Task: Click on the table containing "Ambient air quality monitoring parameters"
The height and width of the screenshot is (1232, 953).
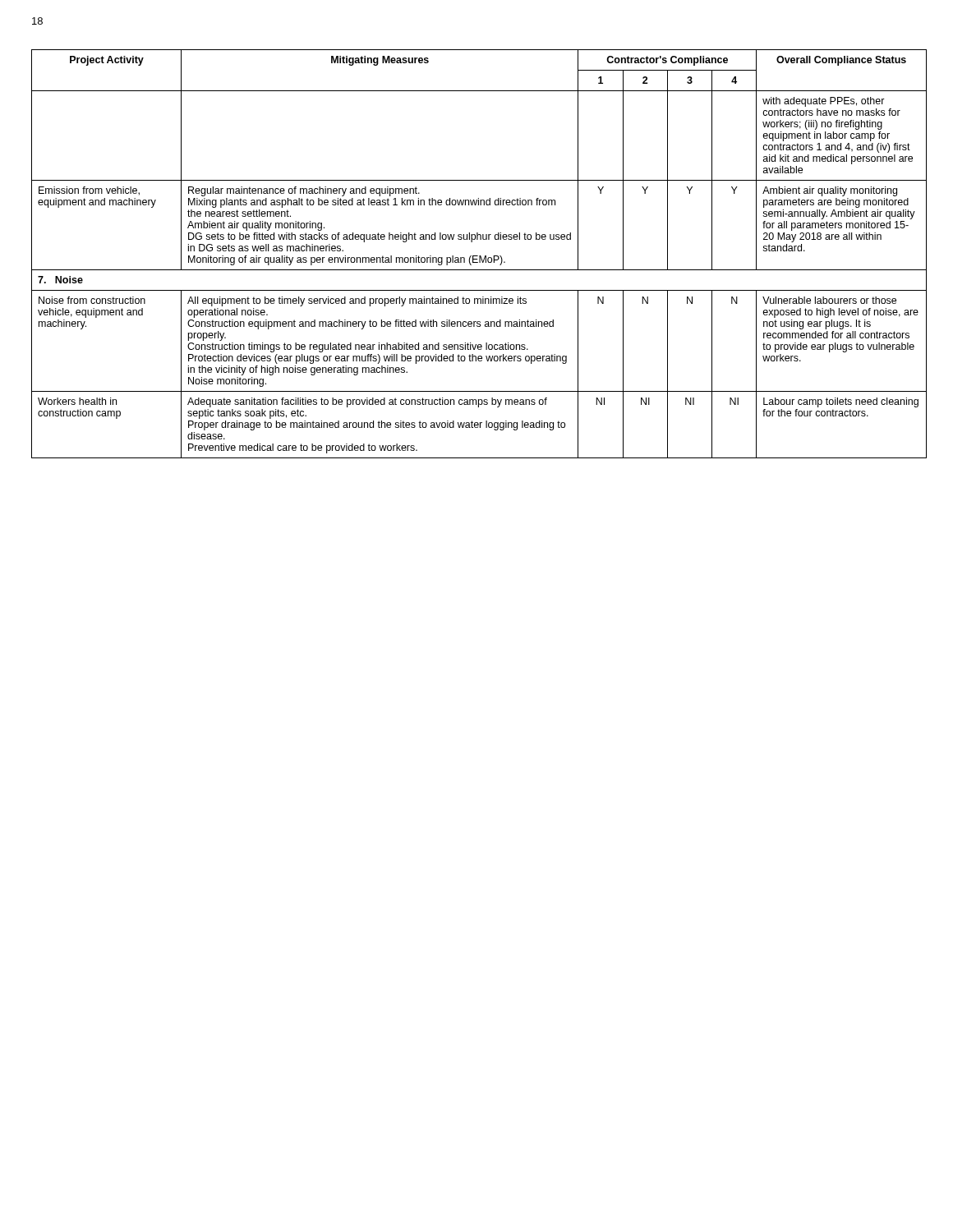Action: (x=479, y=254)
